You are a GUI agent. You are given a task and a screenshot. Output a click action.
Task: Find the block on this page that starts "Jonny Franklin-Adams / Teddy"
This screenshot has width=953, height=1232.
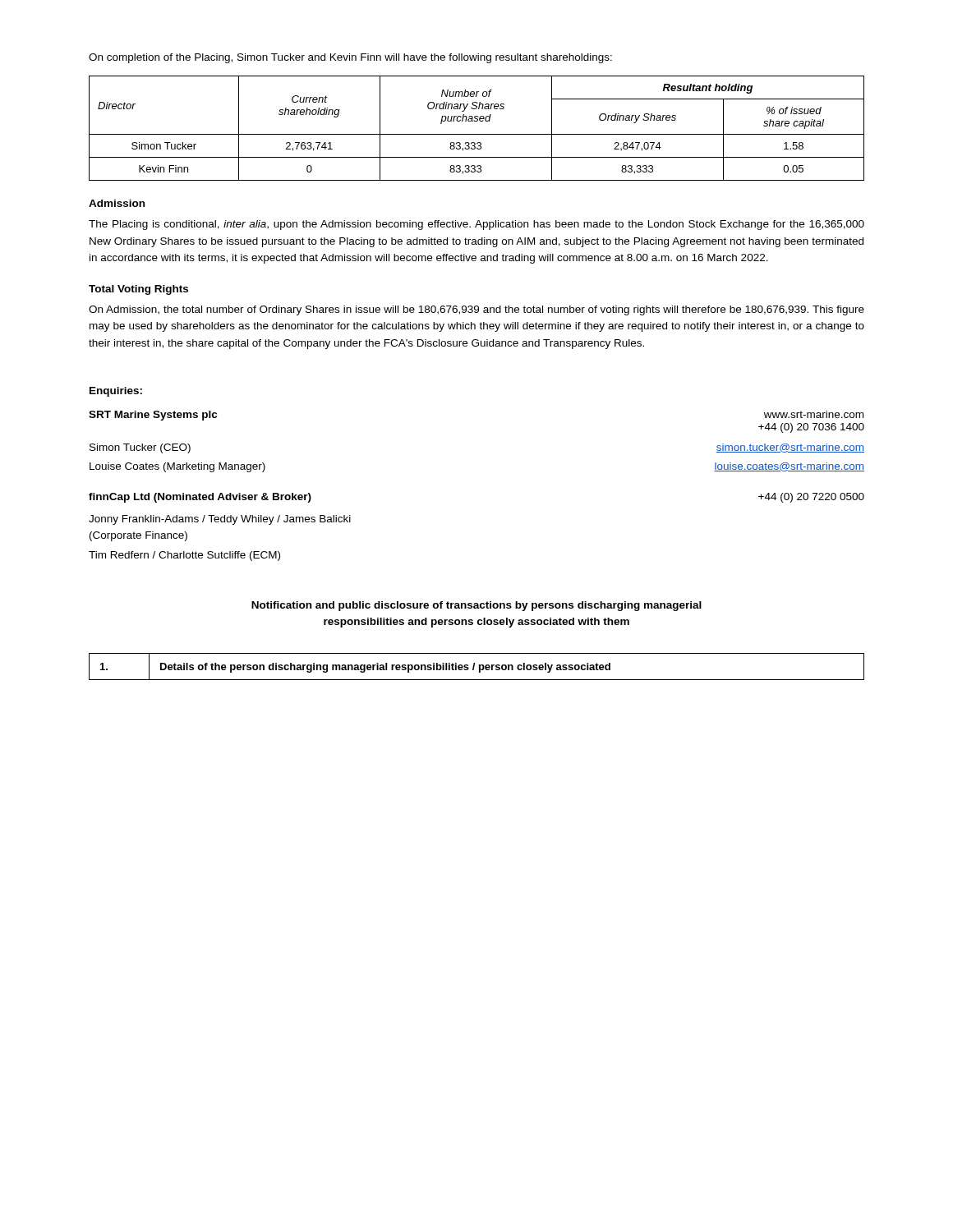[x=220, y=527]
